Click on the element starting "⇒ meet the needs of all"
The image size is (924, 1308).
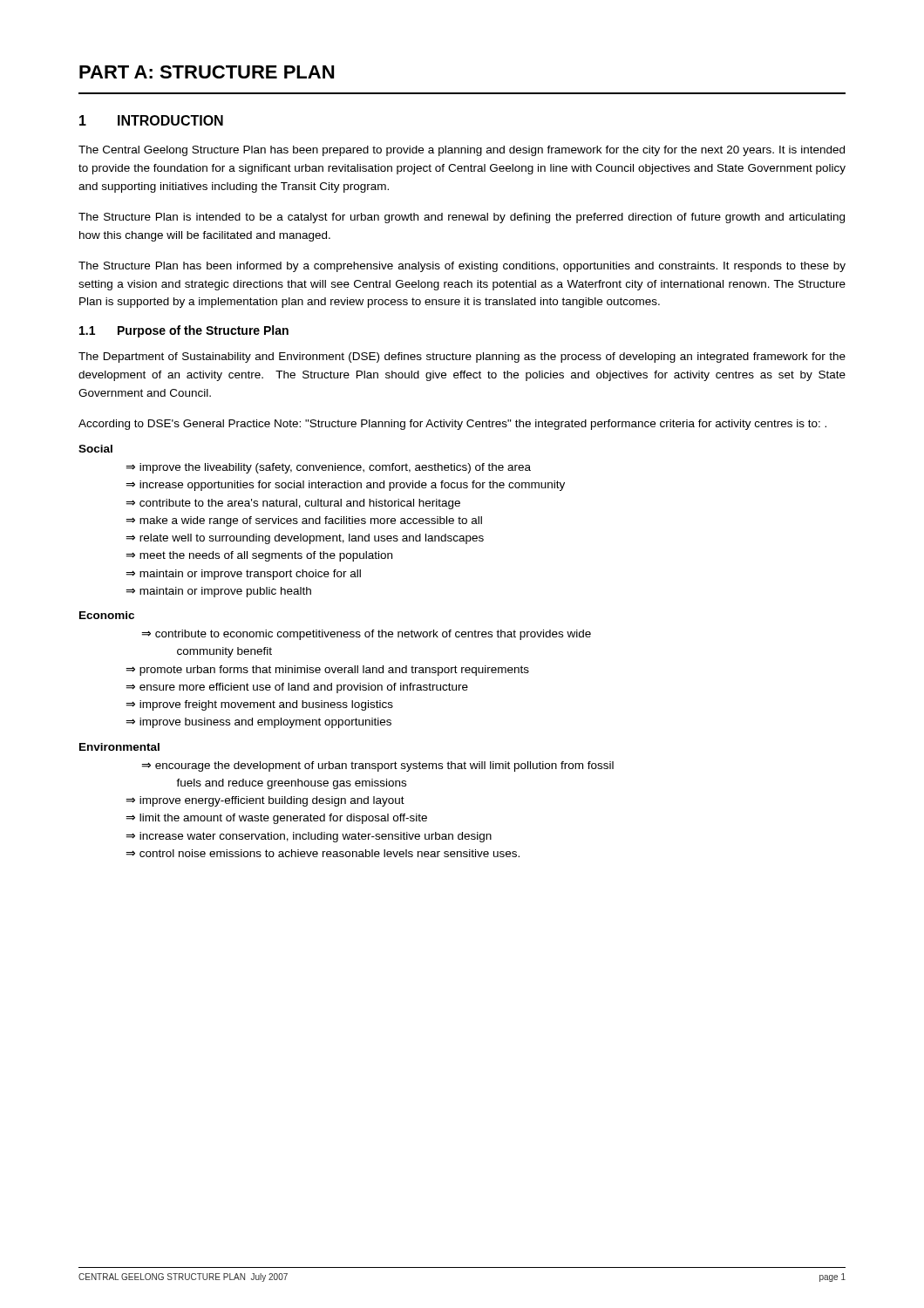[259, 555]
